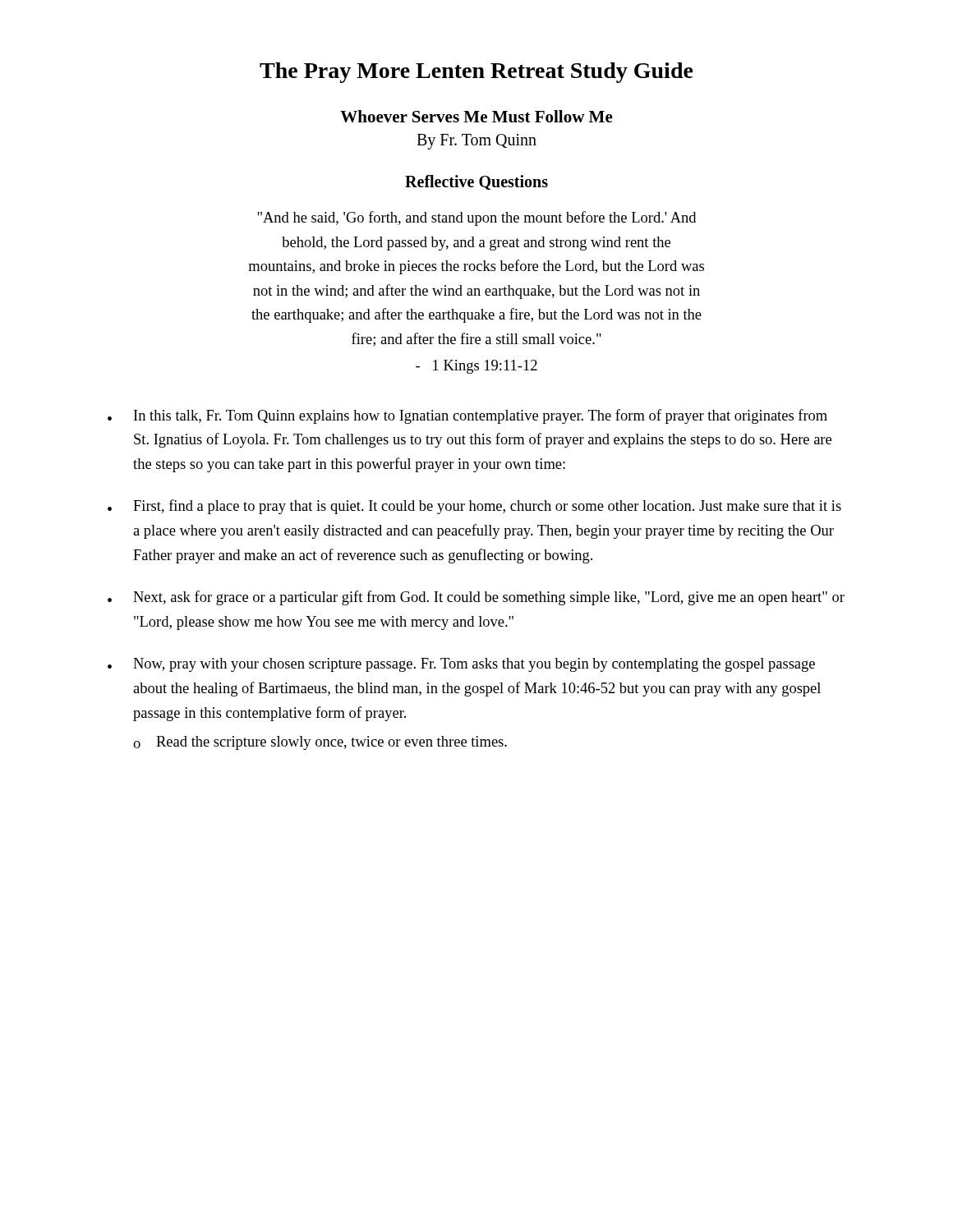
Task: Find the text starting "• Next, ask"
Action: pos(476,610)
